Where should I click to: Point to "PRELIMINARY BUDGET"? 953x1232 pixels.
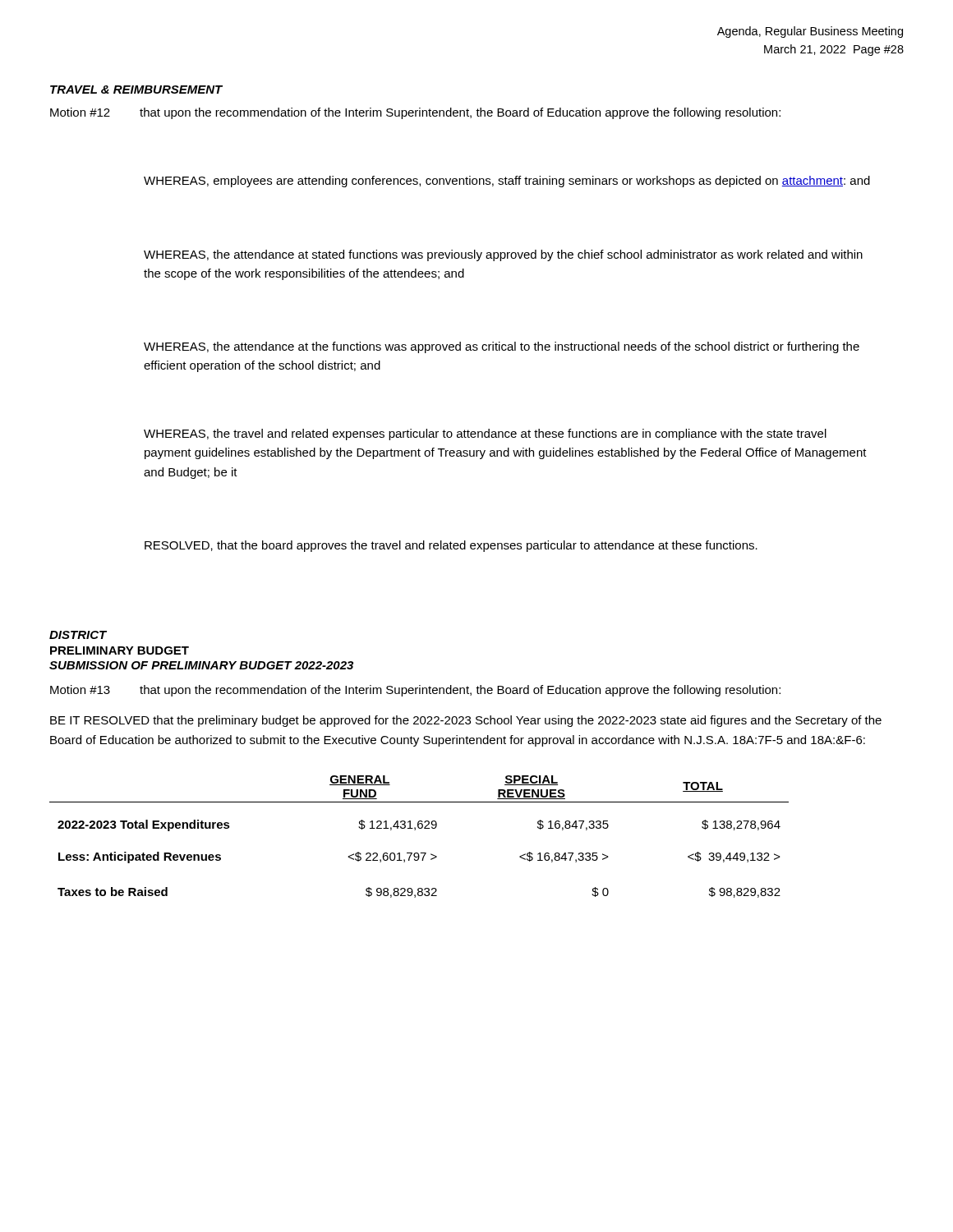119,650
